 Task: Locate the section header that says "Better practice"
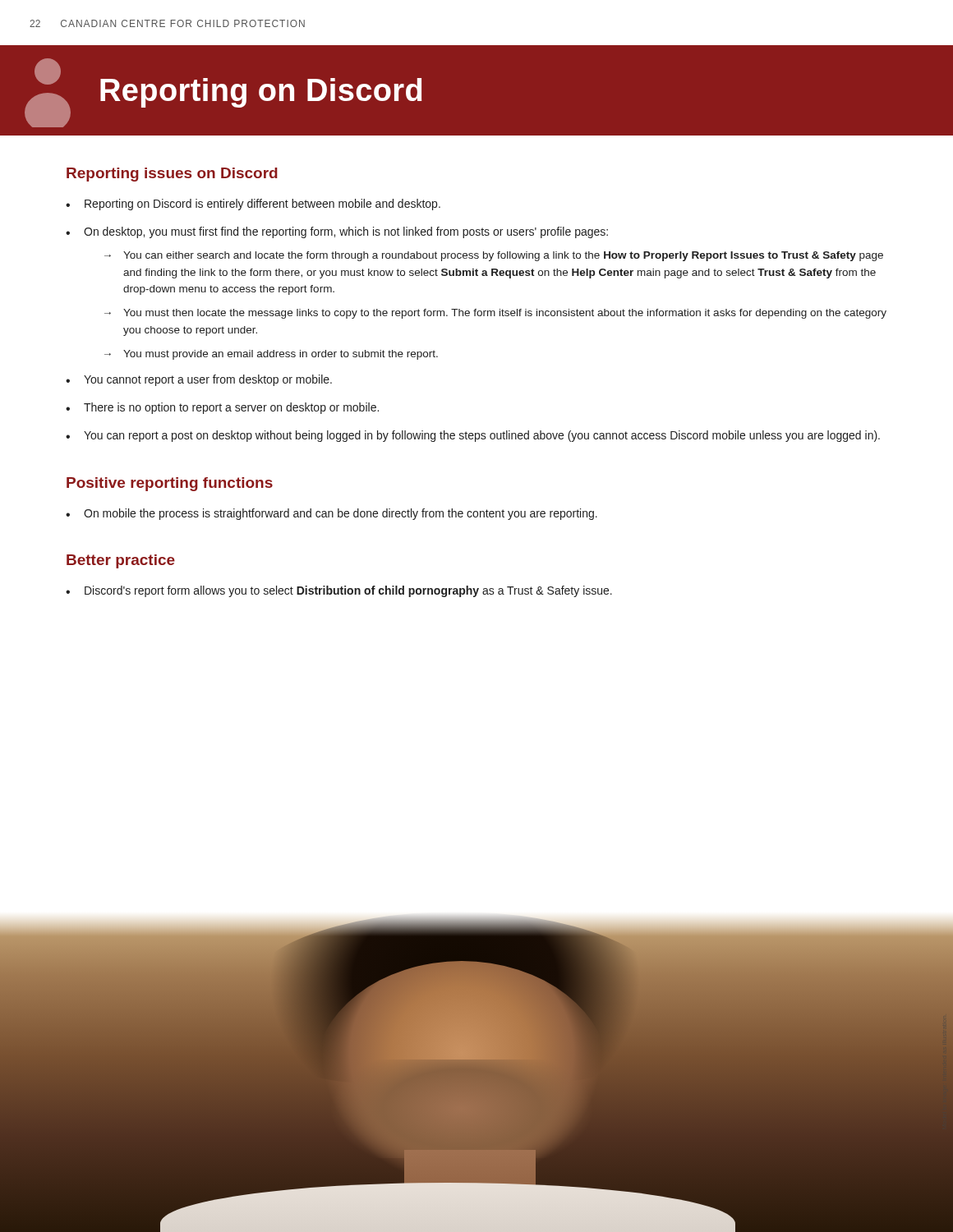120,560
